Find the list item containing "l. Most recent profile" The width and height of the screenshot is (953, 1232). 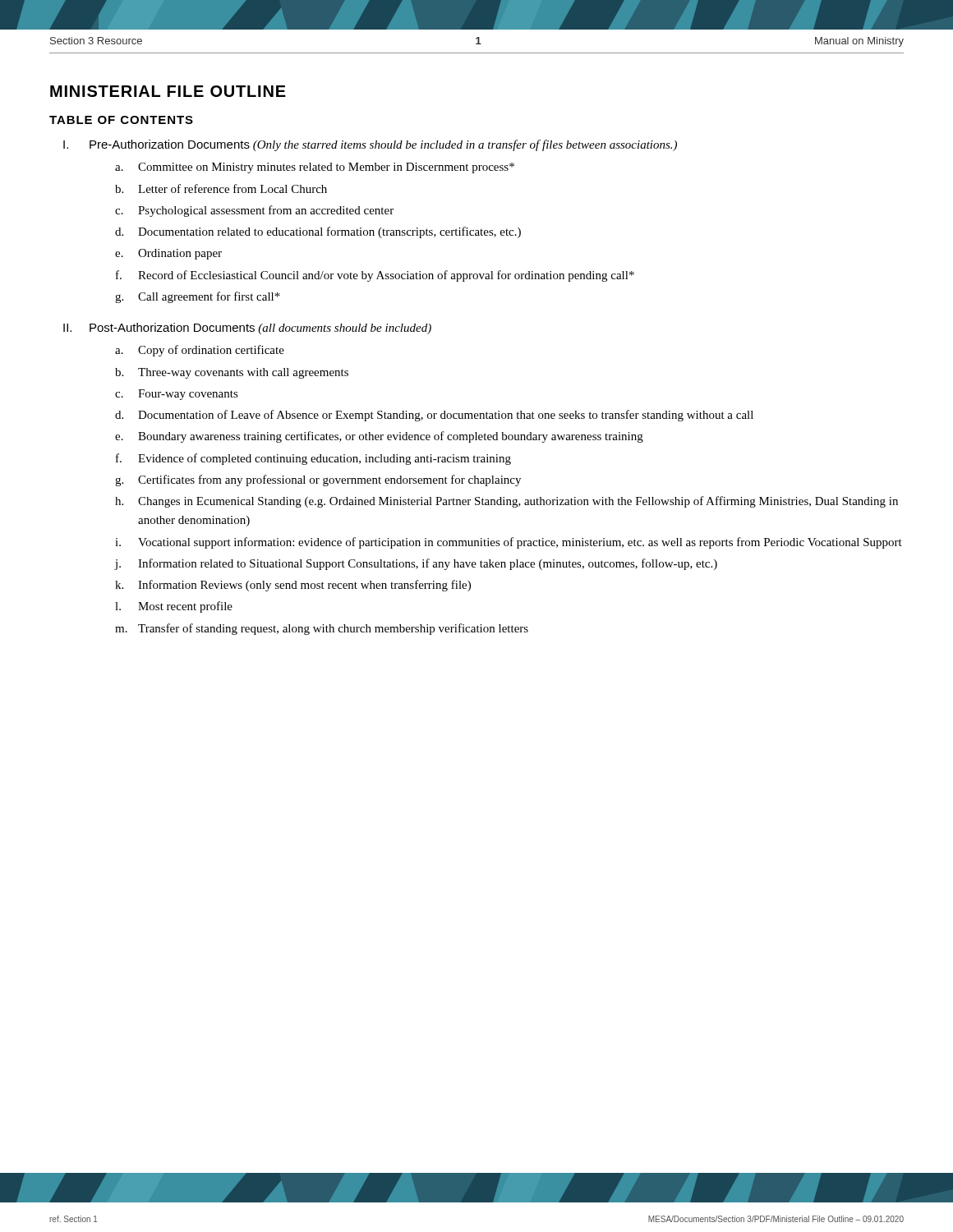[x=174, y=607]
